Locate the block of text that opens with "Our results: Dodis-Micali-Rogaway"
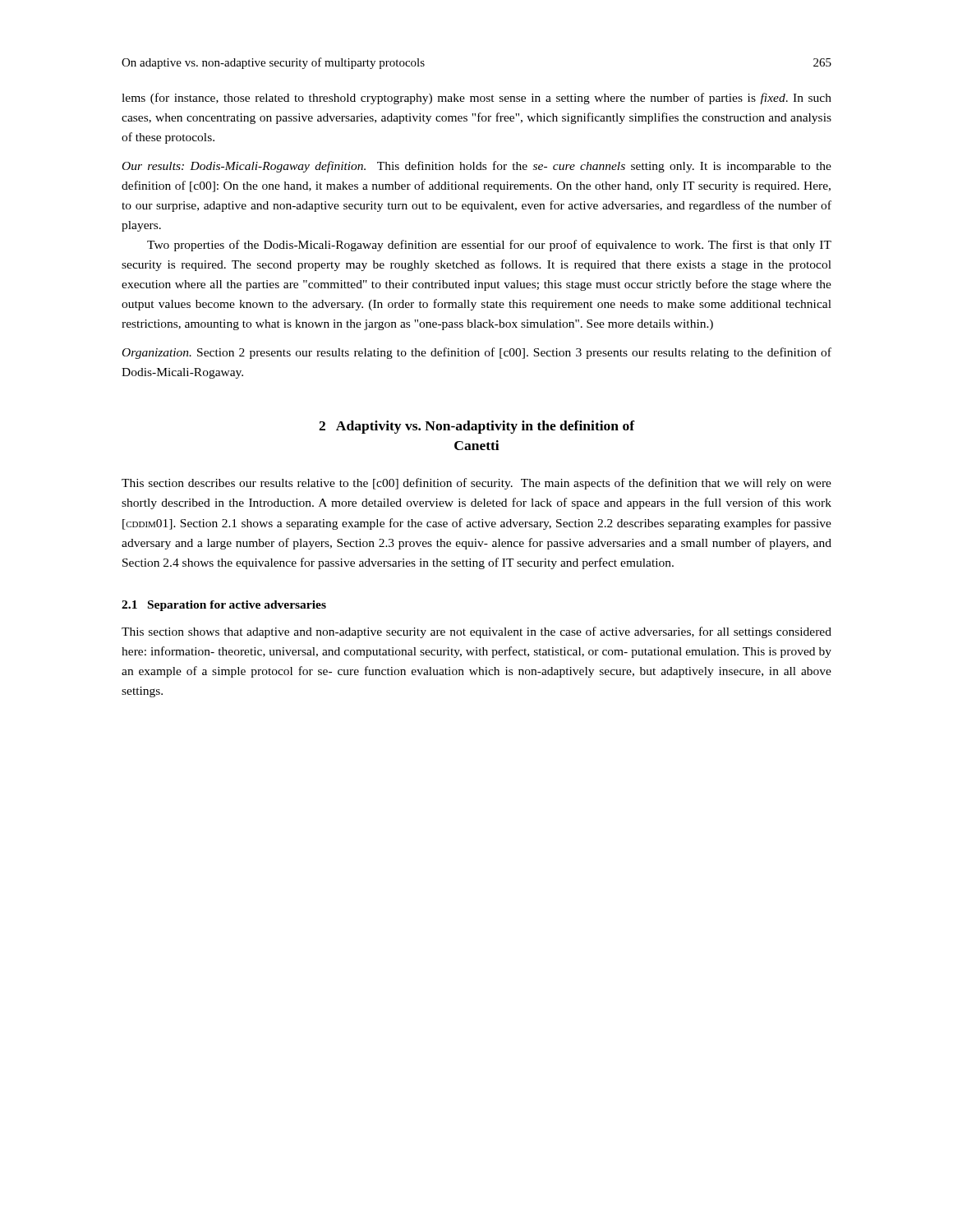 click(x=476, y=196)
